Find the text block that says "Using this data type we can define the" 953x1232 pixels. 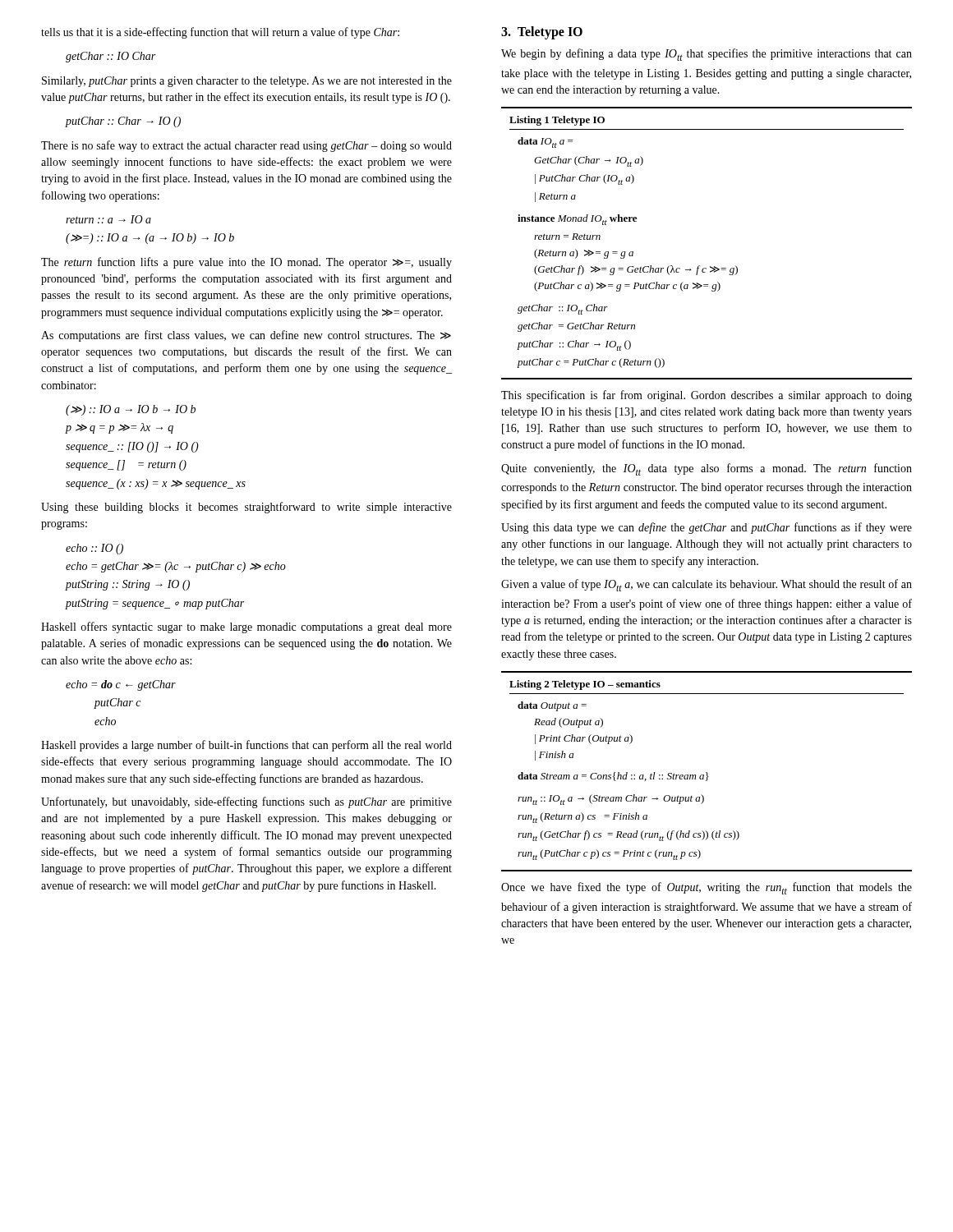tap(707, 545)
